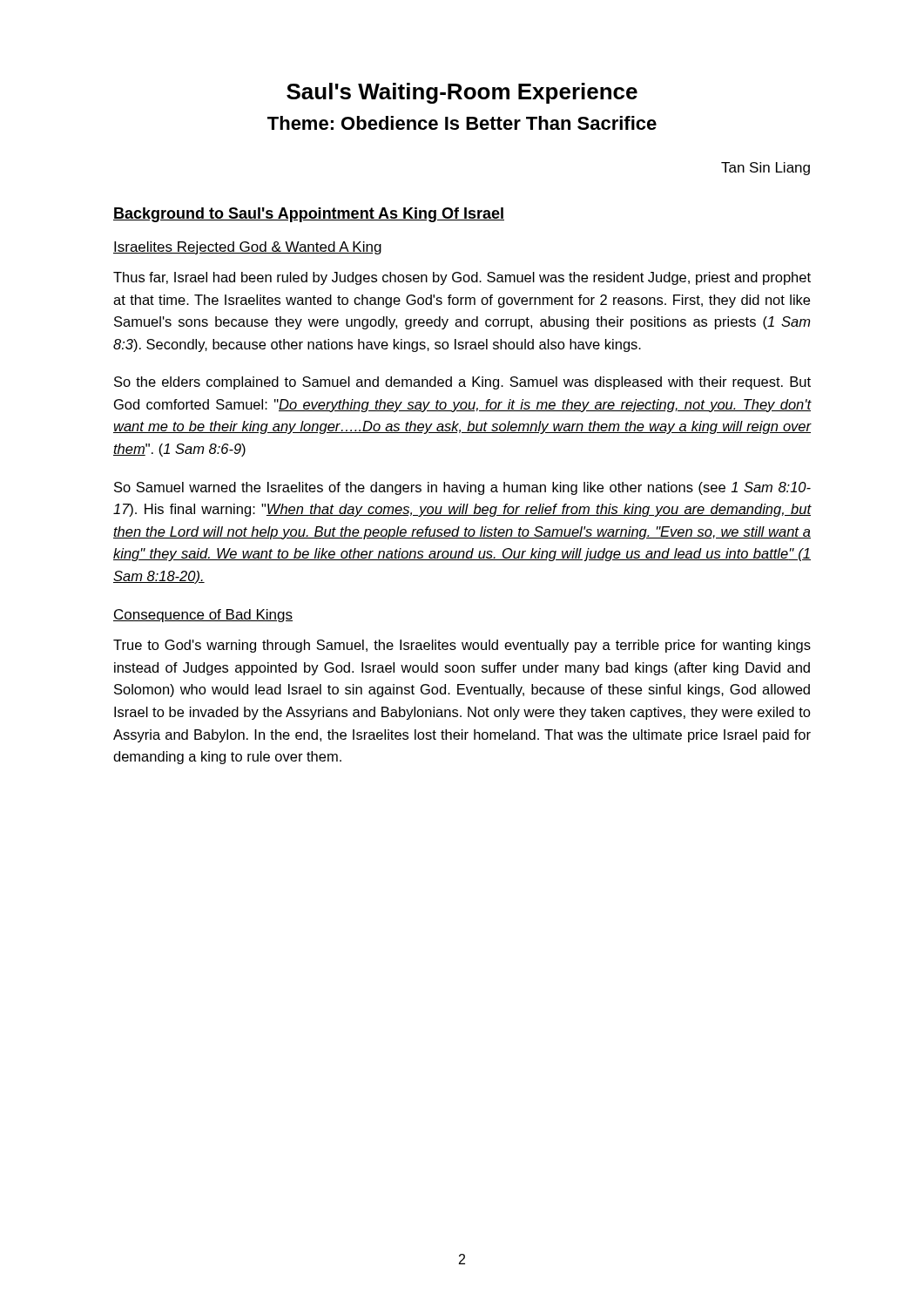Click on the section header that reads "Theme: Obedience Is Better Than"
The image size is (924, 1307).
tap(462, 124)
